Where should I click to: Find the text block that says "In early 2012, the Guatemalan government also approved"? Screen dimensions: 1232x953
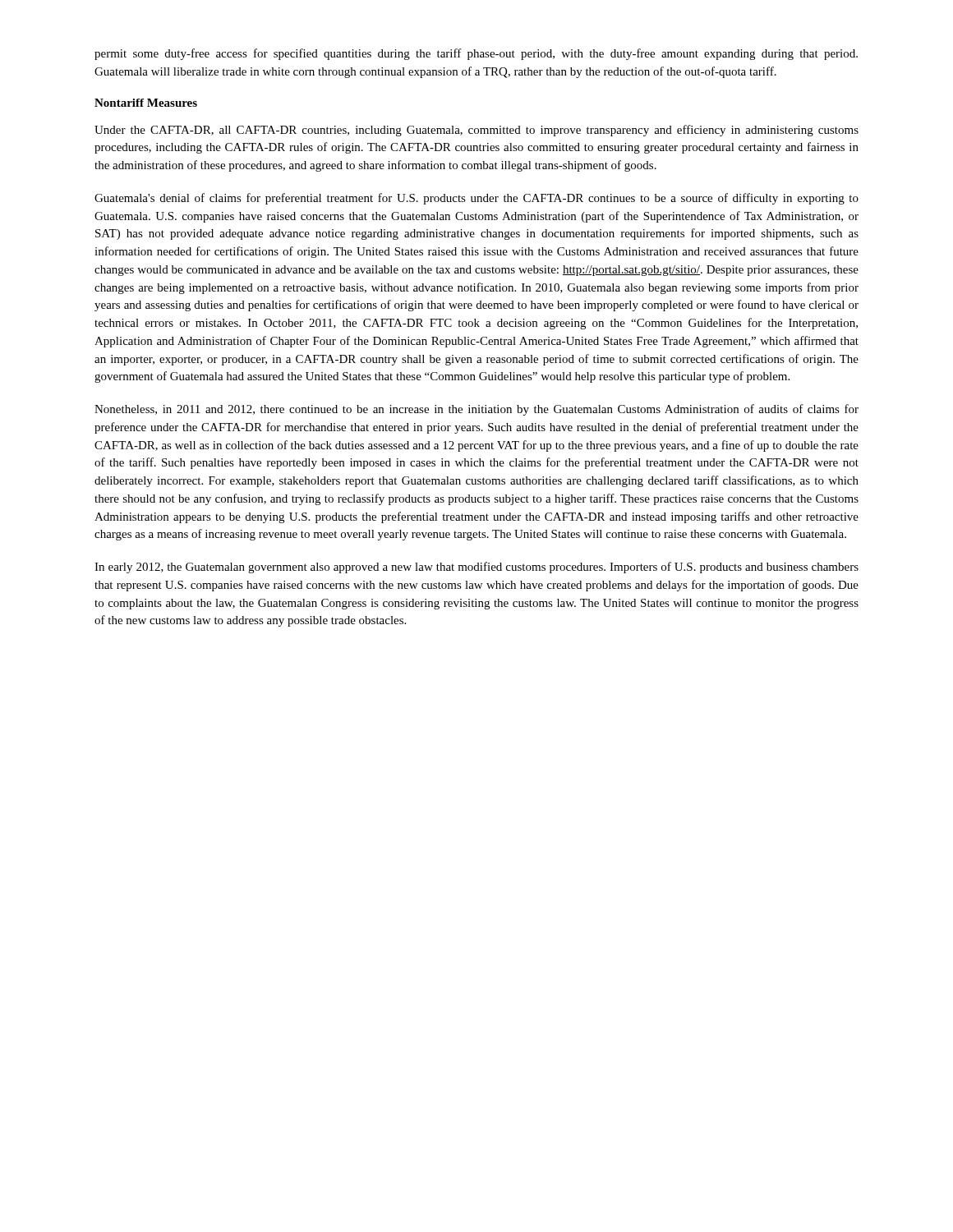(476, 594)
